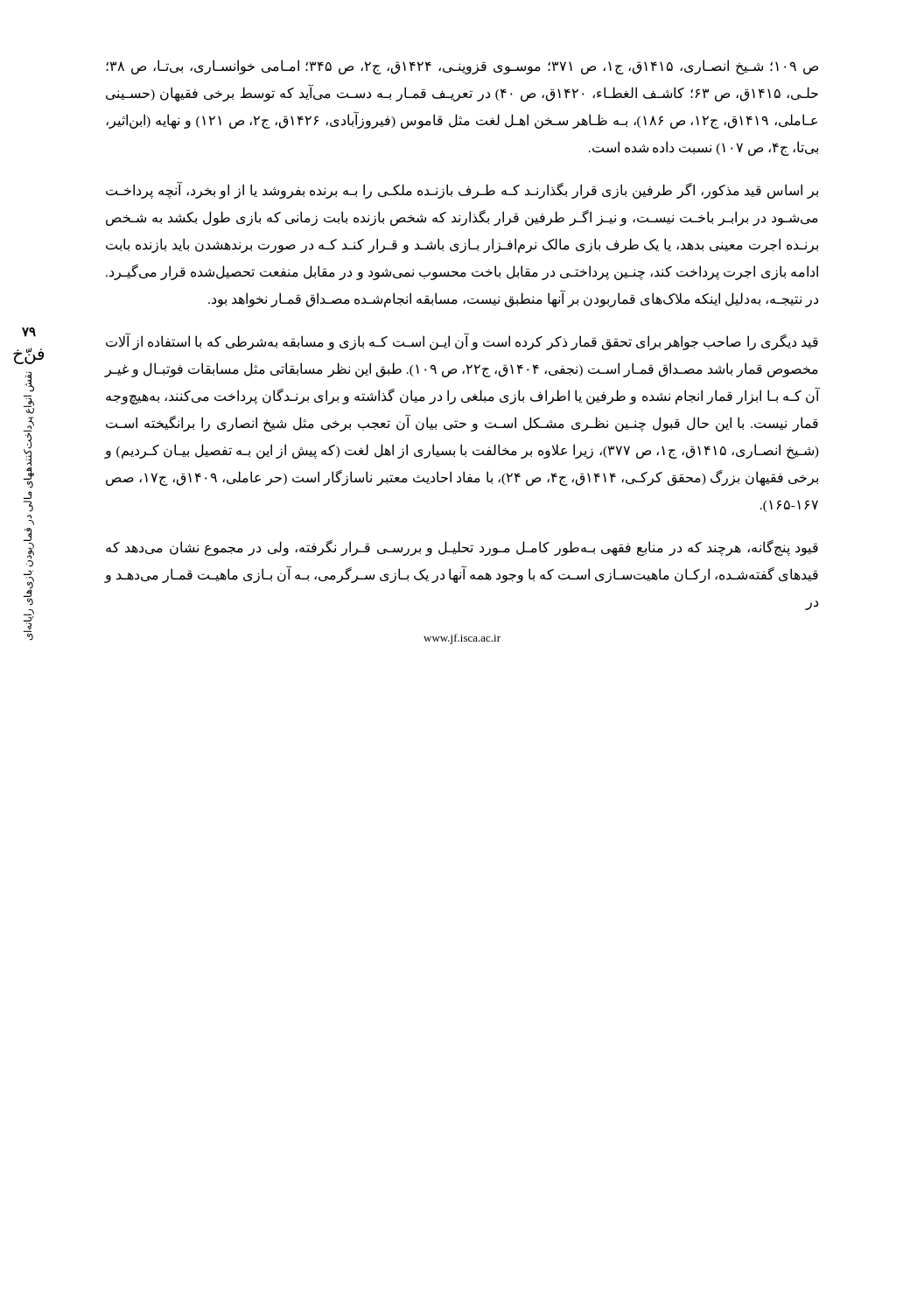Locate the text block containing "قید دیگری را"
Viewport: 924px width, 1313px height.
pyautogui.click(x=462, y=423)
